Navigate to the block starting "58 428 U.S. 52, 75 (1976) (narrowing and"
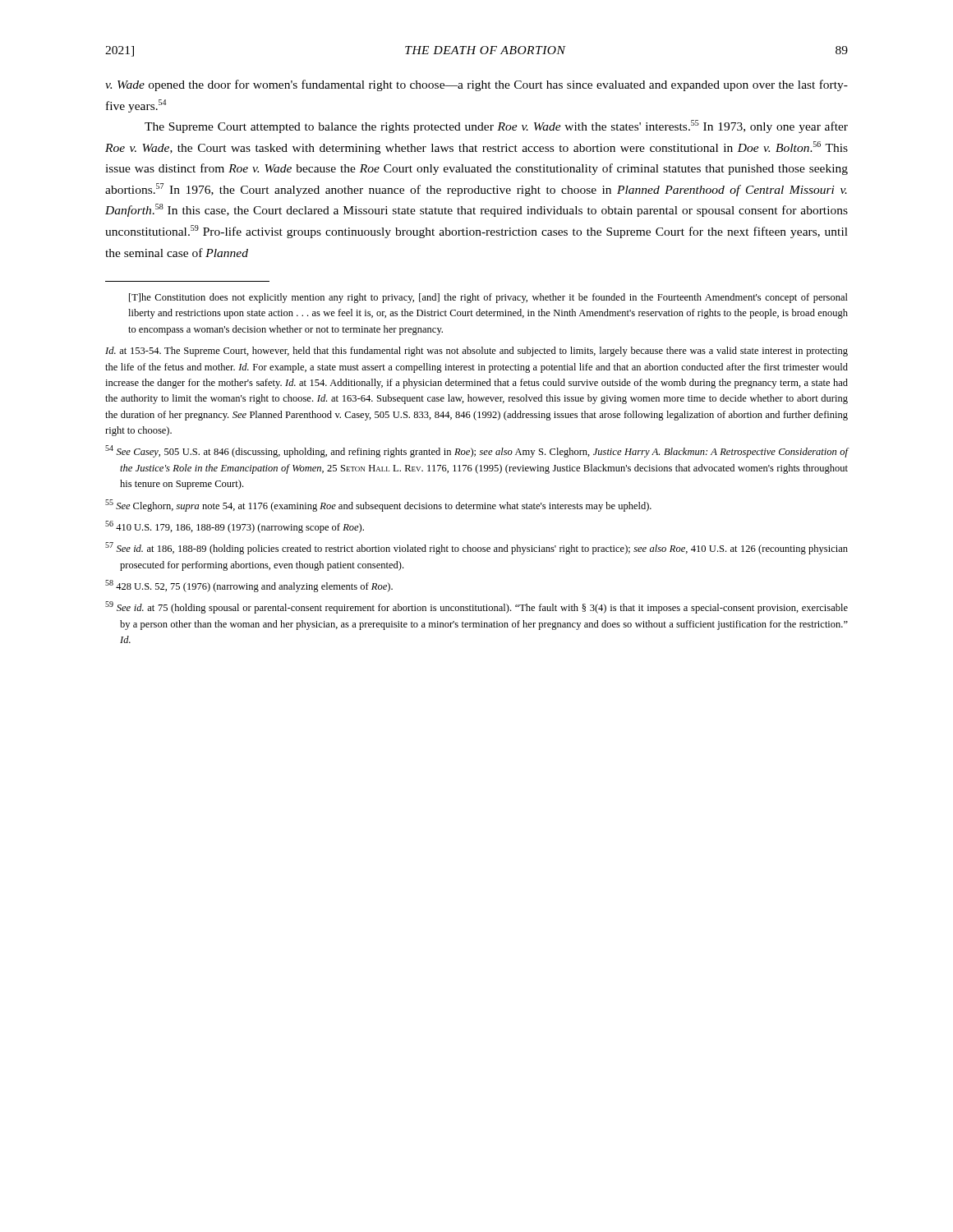Screen dimensions: 1232x953 (x=249, y=586)
